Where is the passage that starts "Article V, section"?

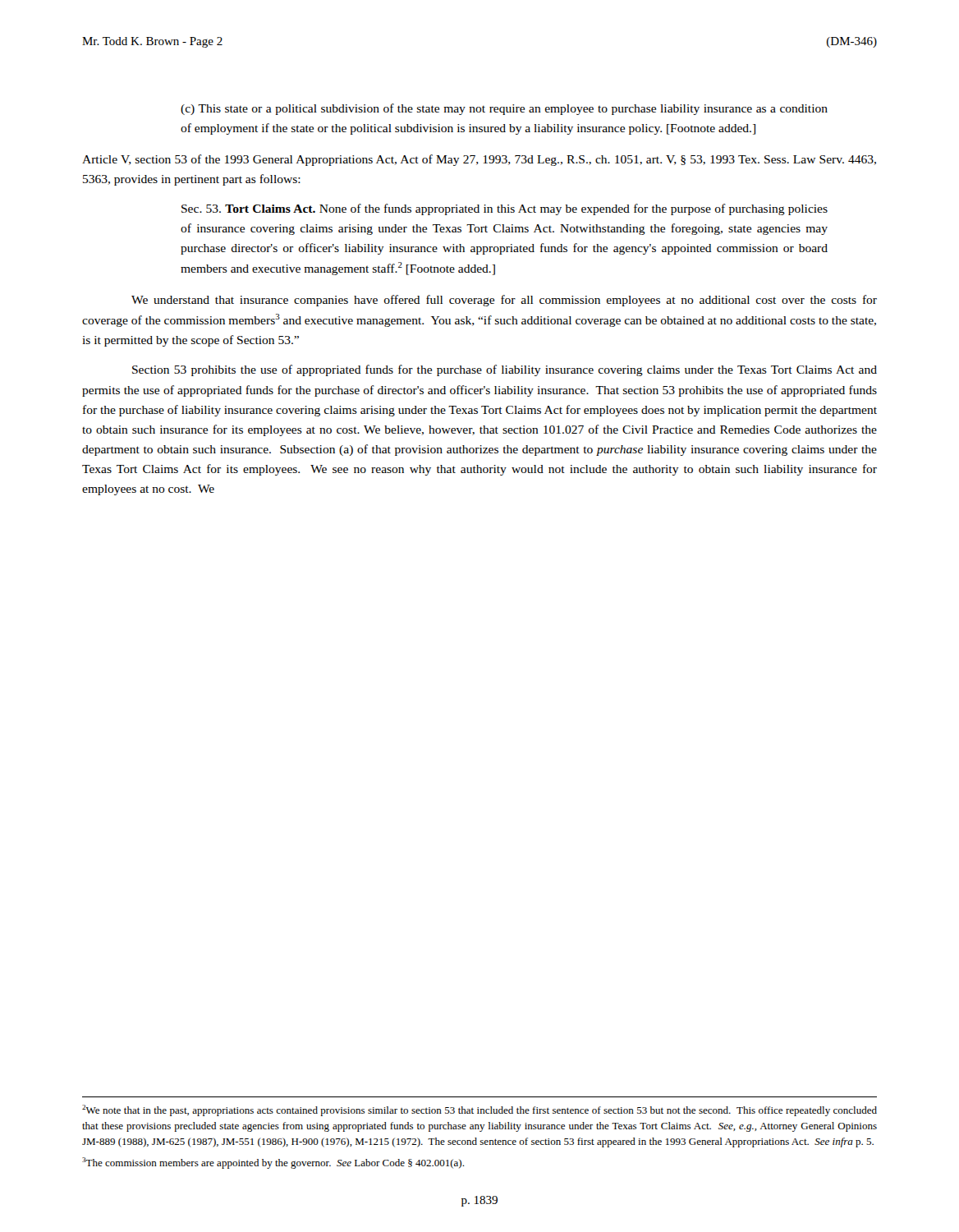click(480, 169)
